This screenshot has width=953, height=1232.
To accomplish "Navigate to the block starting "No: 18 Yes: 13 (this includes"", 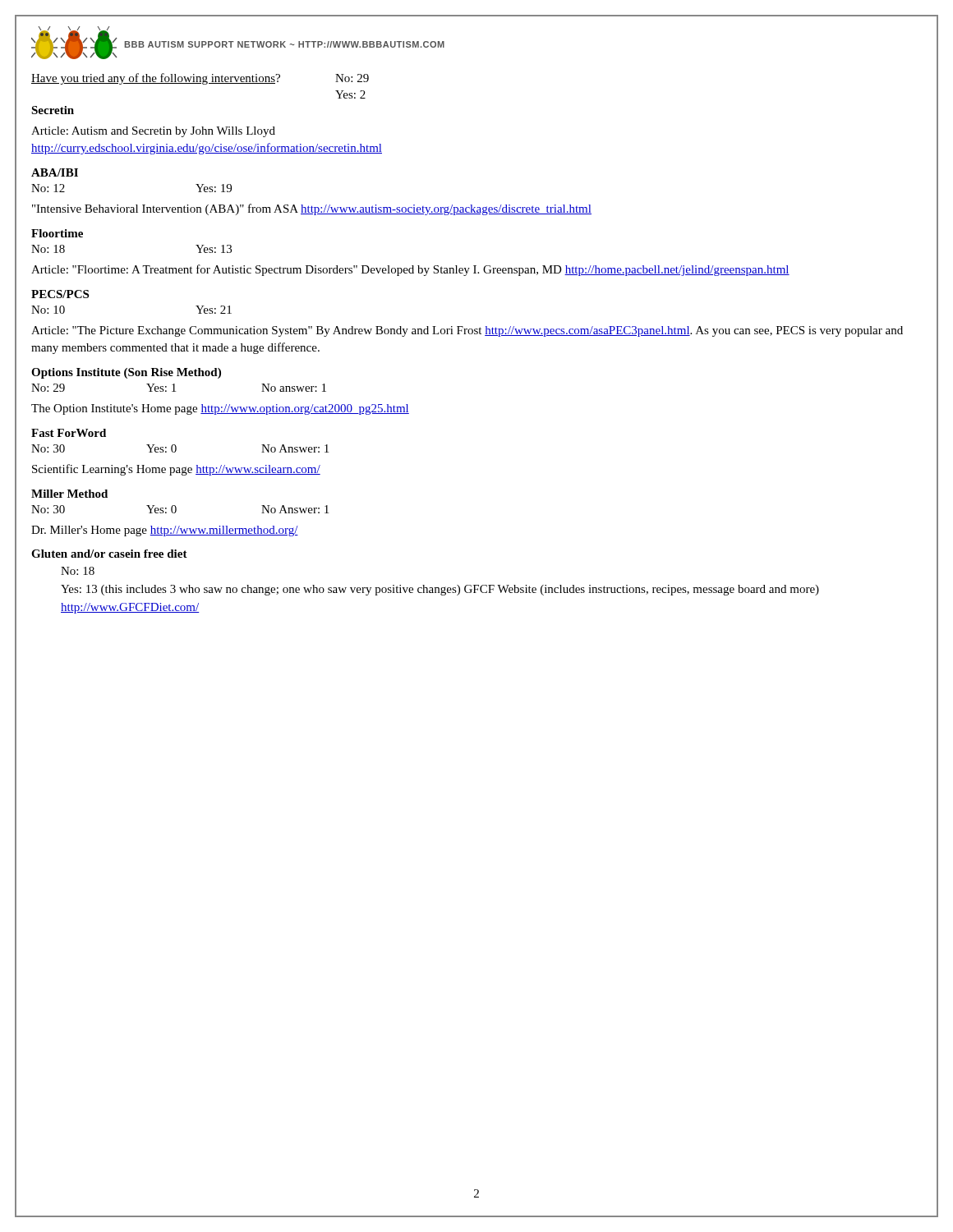I will point(491,590).
